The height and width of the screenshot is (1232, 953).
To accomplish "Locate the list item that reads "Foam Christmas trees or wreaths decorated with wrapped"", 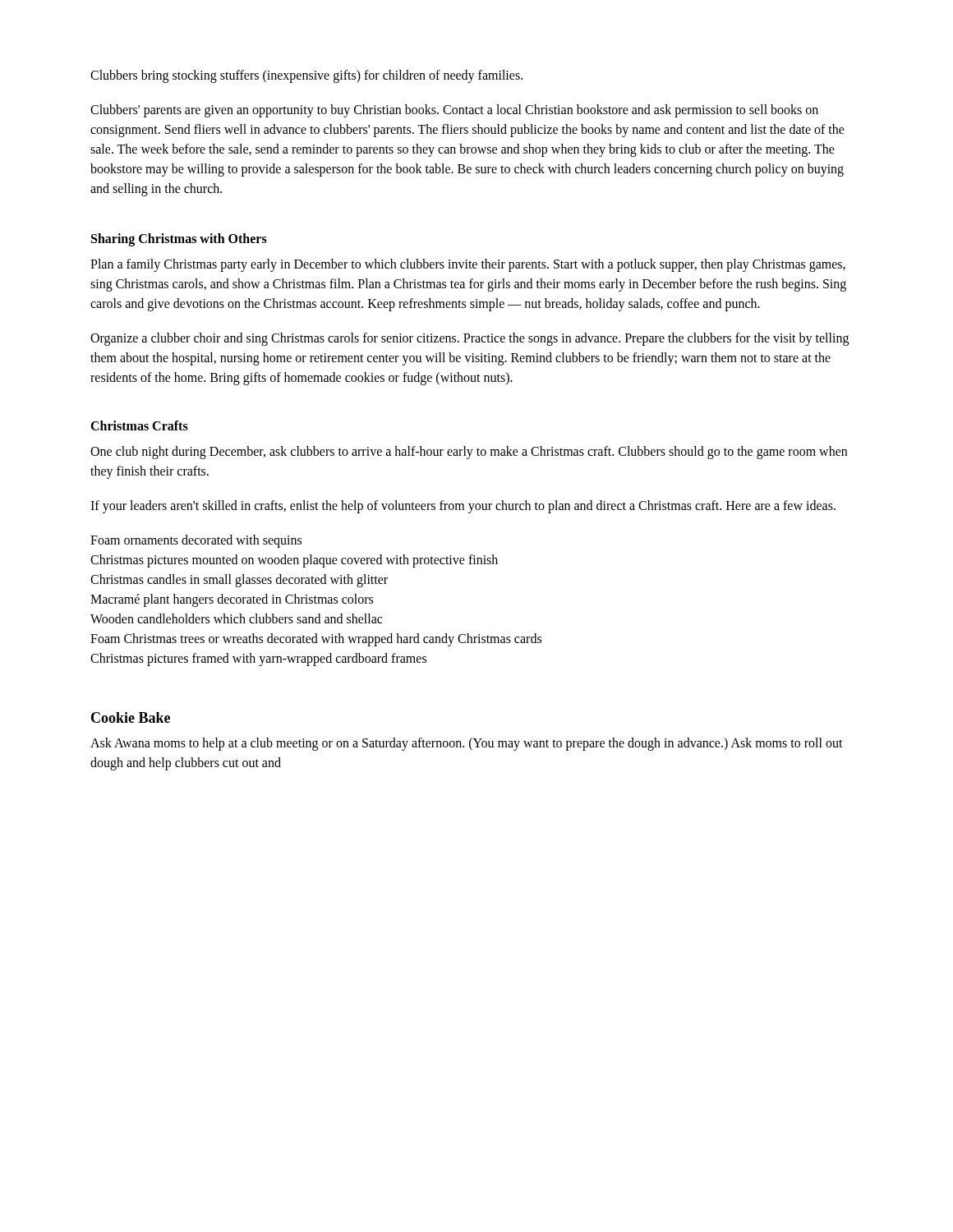I will (316, 639).
